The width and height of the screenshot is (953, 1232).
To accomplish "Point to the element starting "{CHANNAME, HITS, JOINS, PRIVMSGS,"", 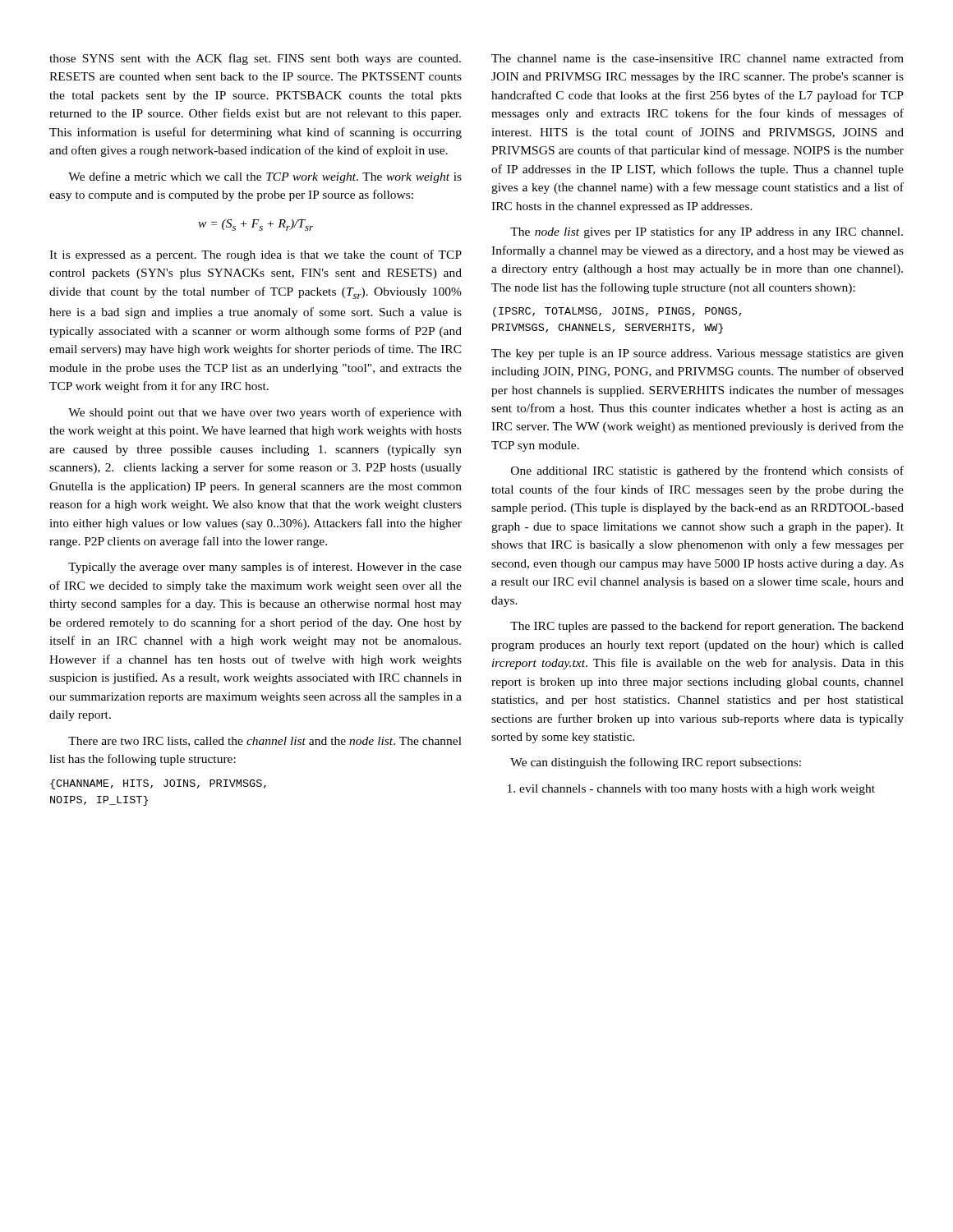I will click(x=255, y=792).
